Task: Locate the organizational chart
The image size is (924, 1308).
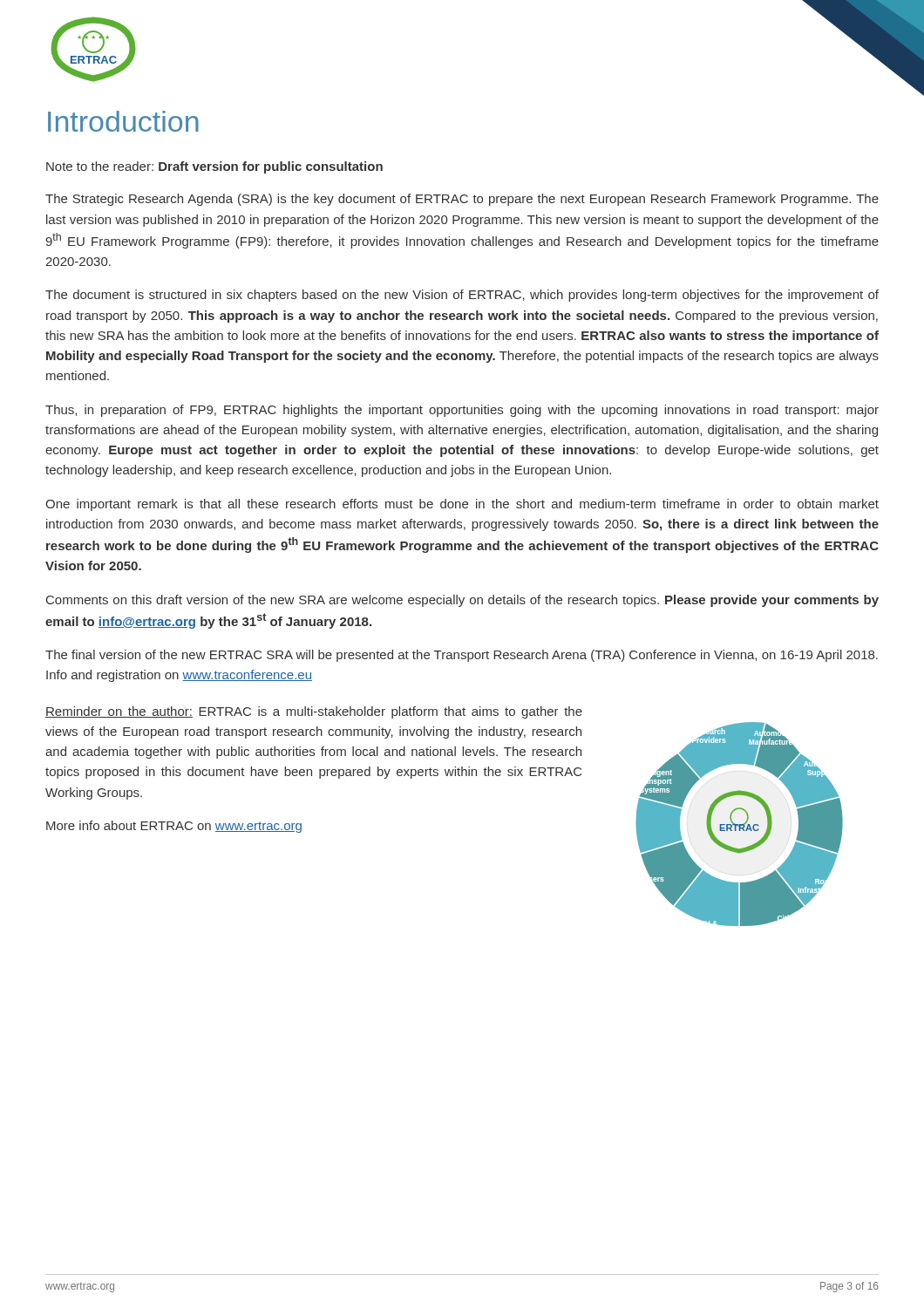Action: pos(739,818)
